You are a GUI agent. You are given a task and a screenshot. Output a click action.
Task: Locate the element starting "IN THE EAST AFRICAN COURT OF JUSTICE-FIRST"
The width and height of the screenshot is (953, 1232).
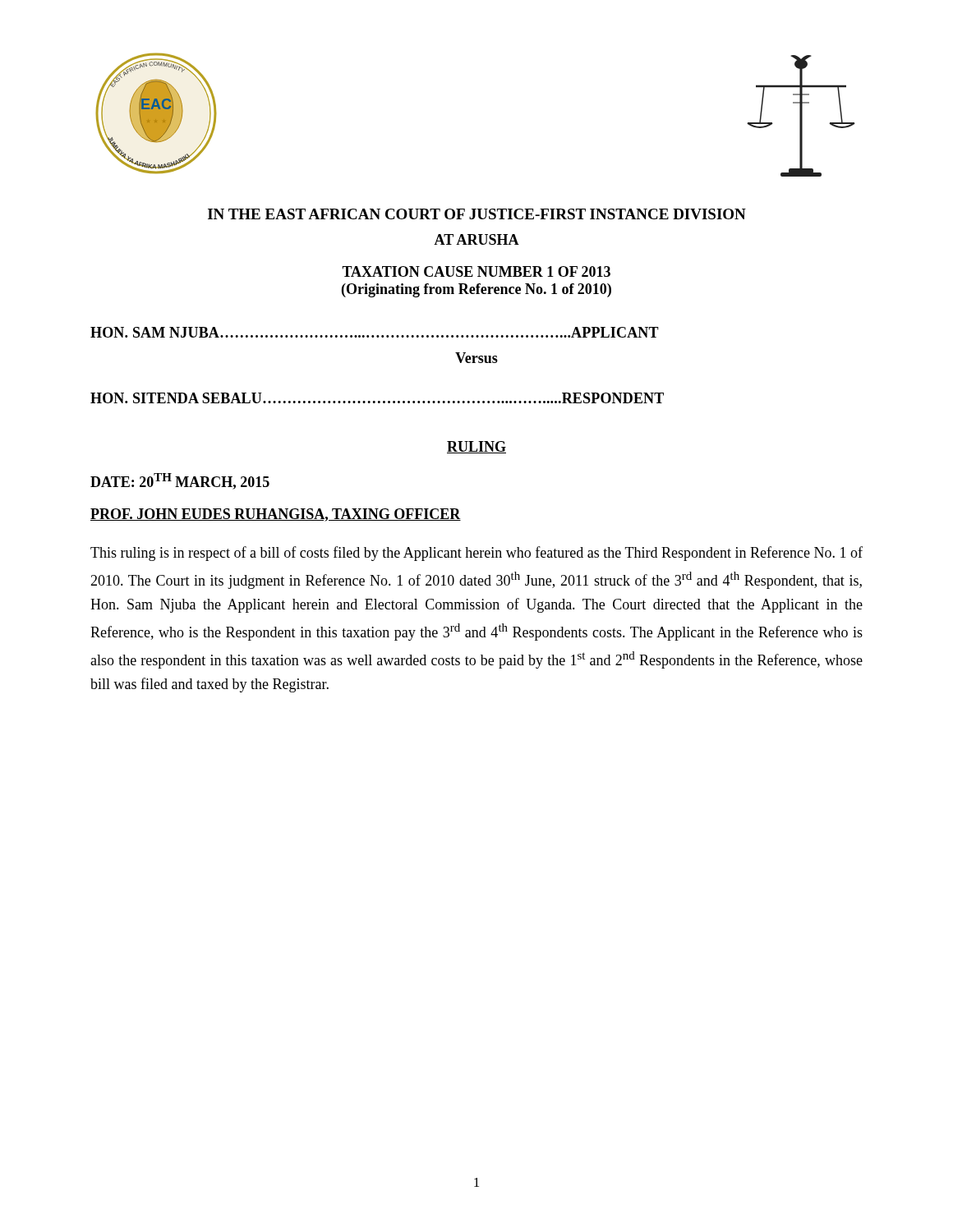[x=476, y=214]
